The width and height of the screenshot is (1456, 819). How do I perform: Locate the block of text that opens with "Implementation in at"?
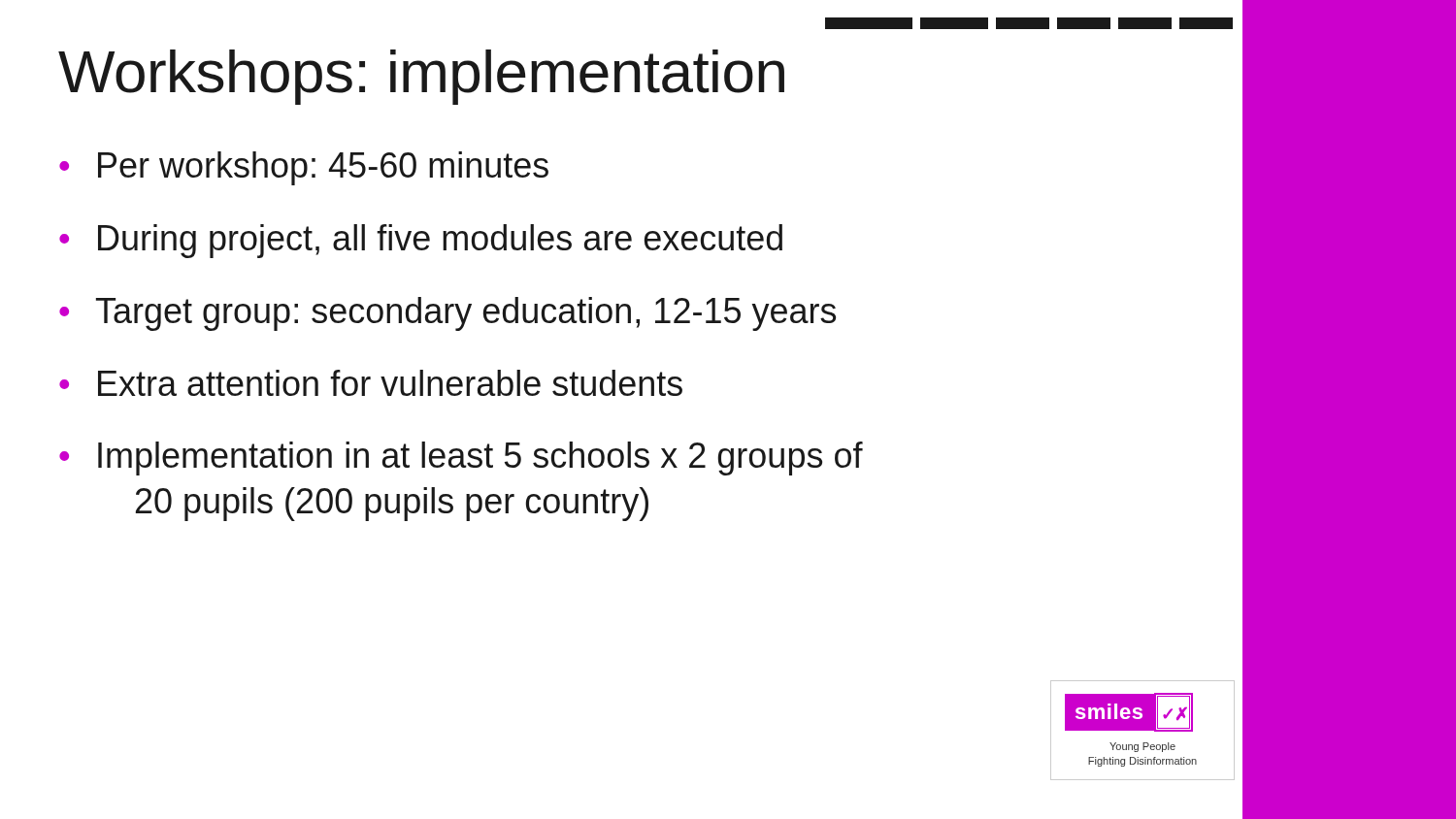[621, 480]
